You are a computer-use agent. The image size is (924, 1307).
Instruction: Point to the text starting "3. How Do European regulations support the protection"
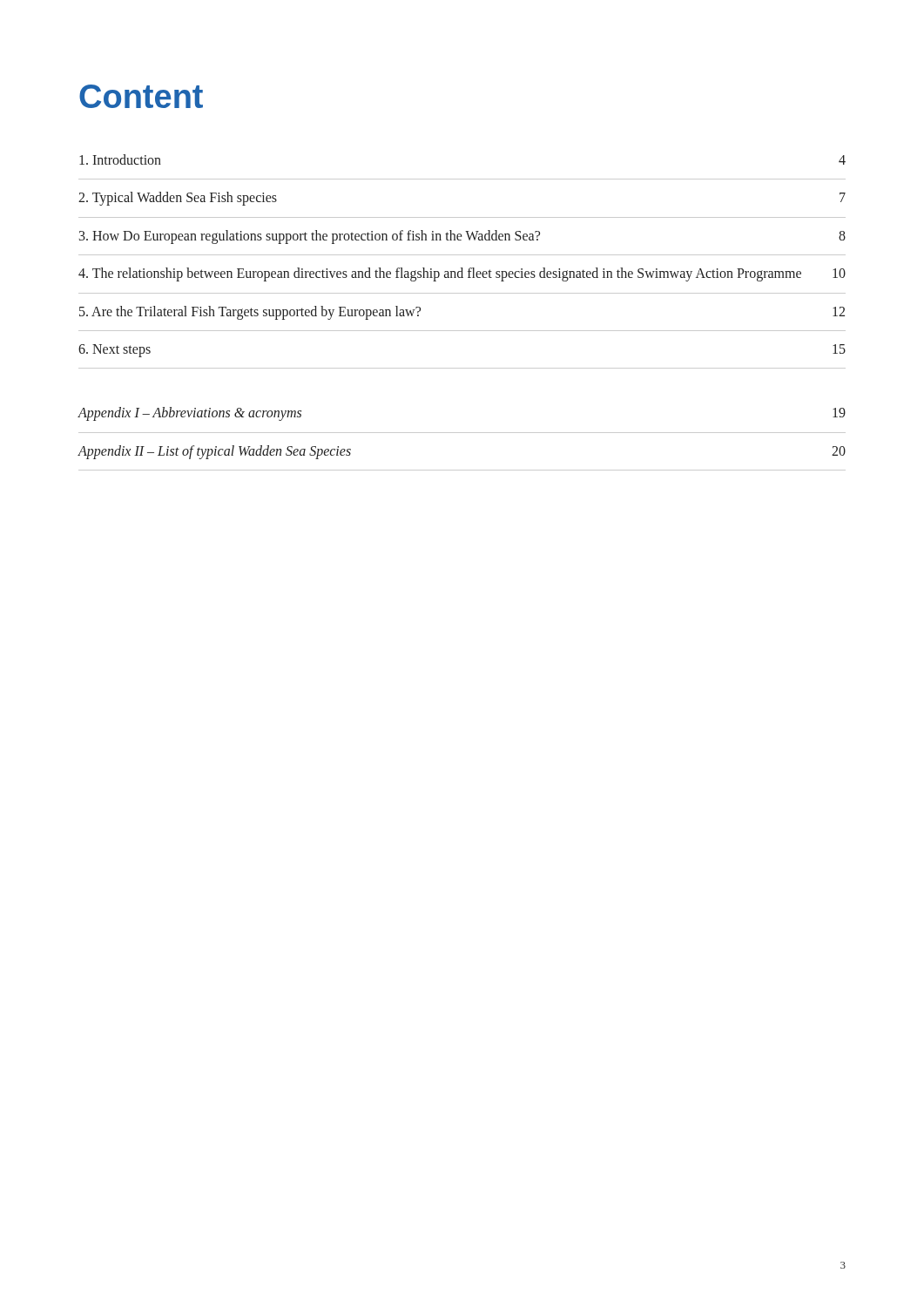click(462, 236)
